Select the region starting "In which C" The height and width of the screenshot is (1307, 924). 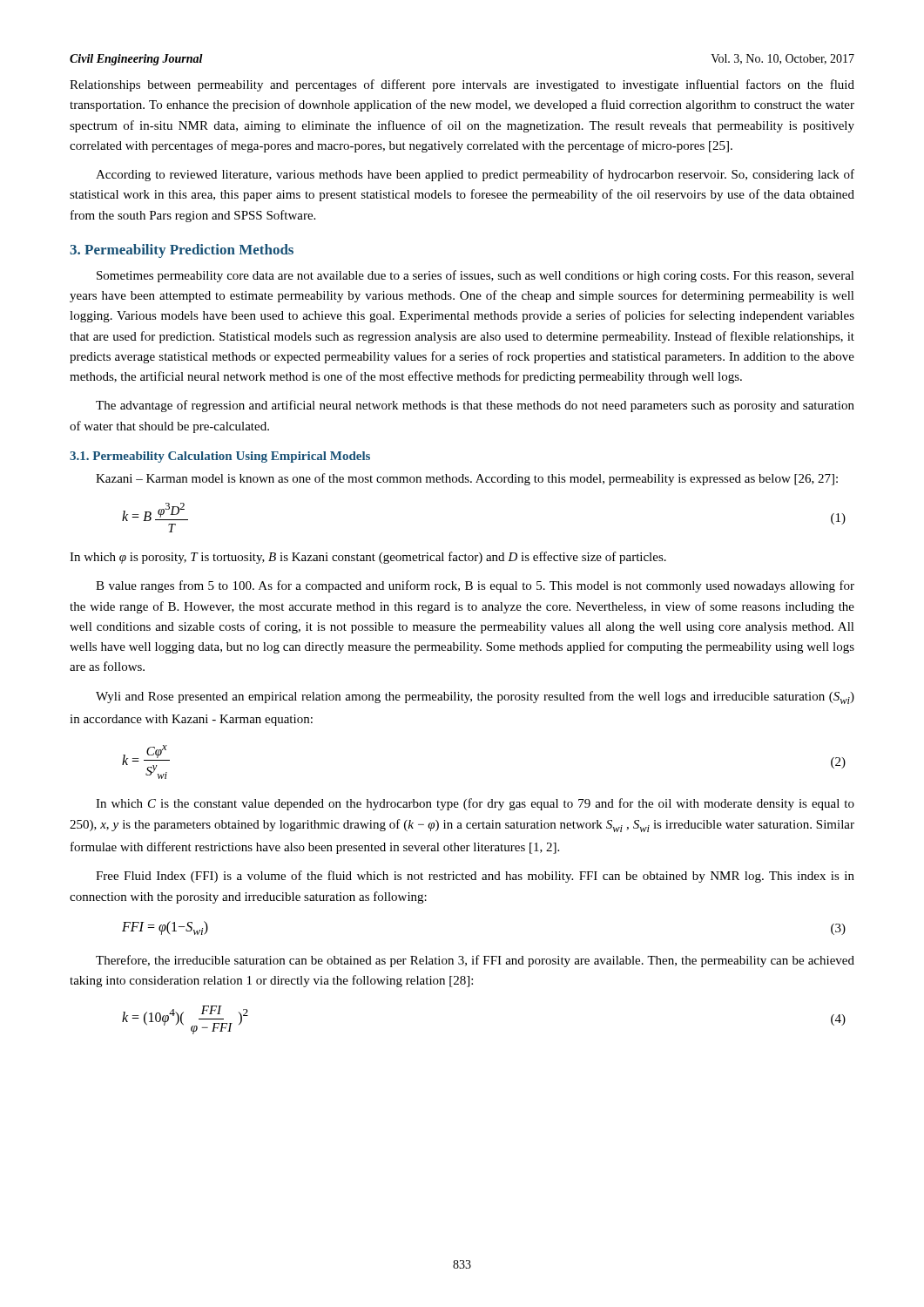click(x=462, y=826)
